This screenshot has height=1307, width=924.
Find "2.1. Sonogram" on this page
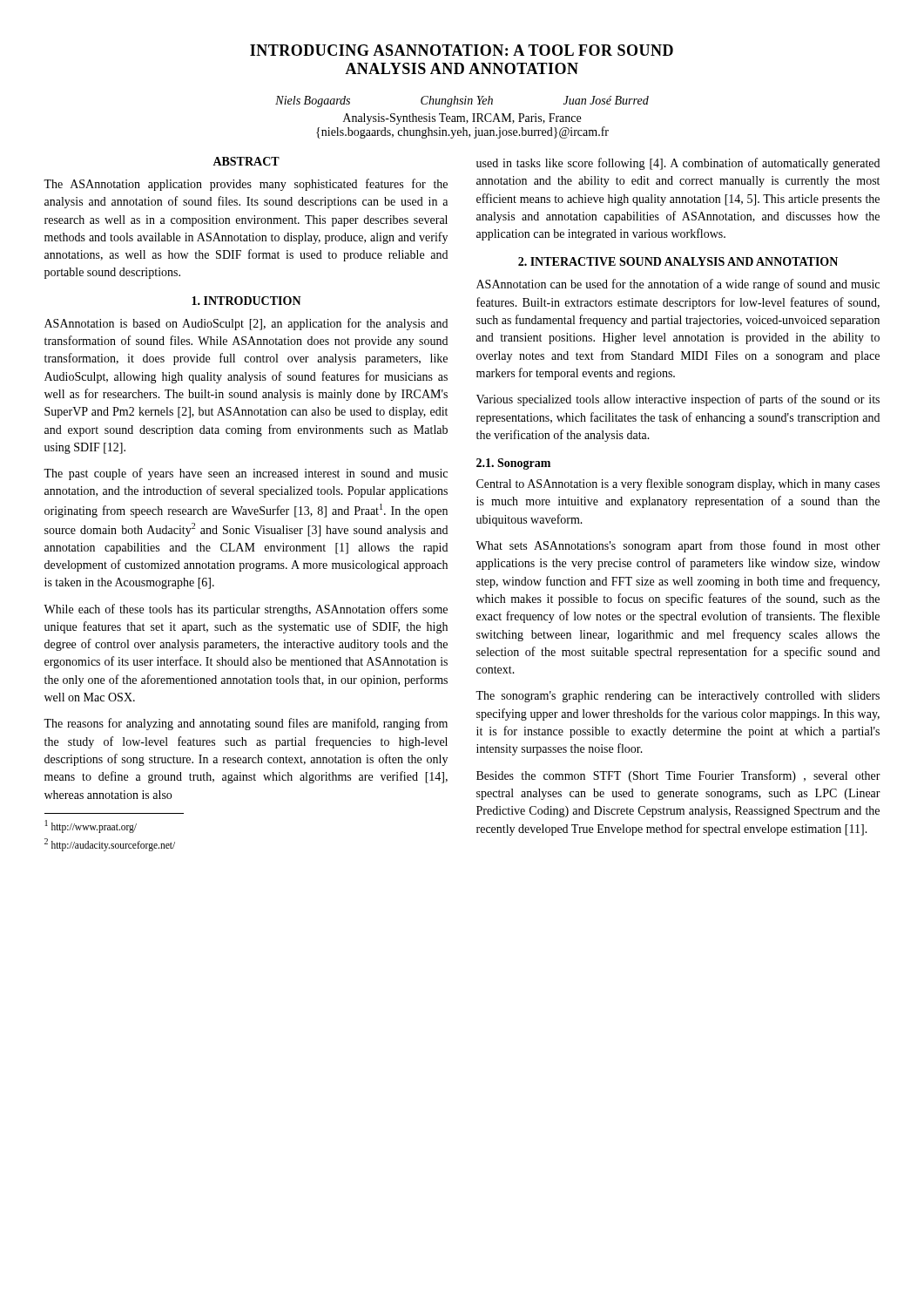(x=513, y=463)
